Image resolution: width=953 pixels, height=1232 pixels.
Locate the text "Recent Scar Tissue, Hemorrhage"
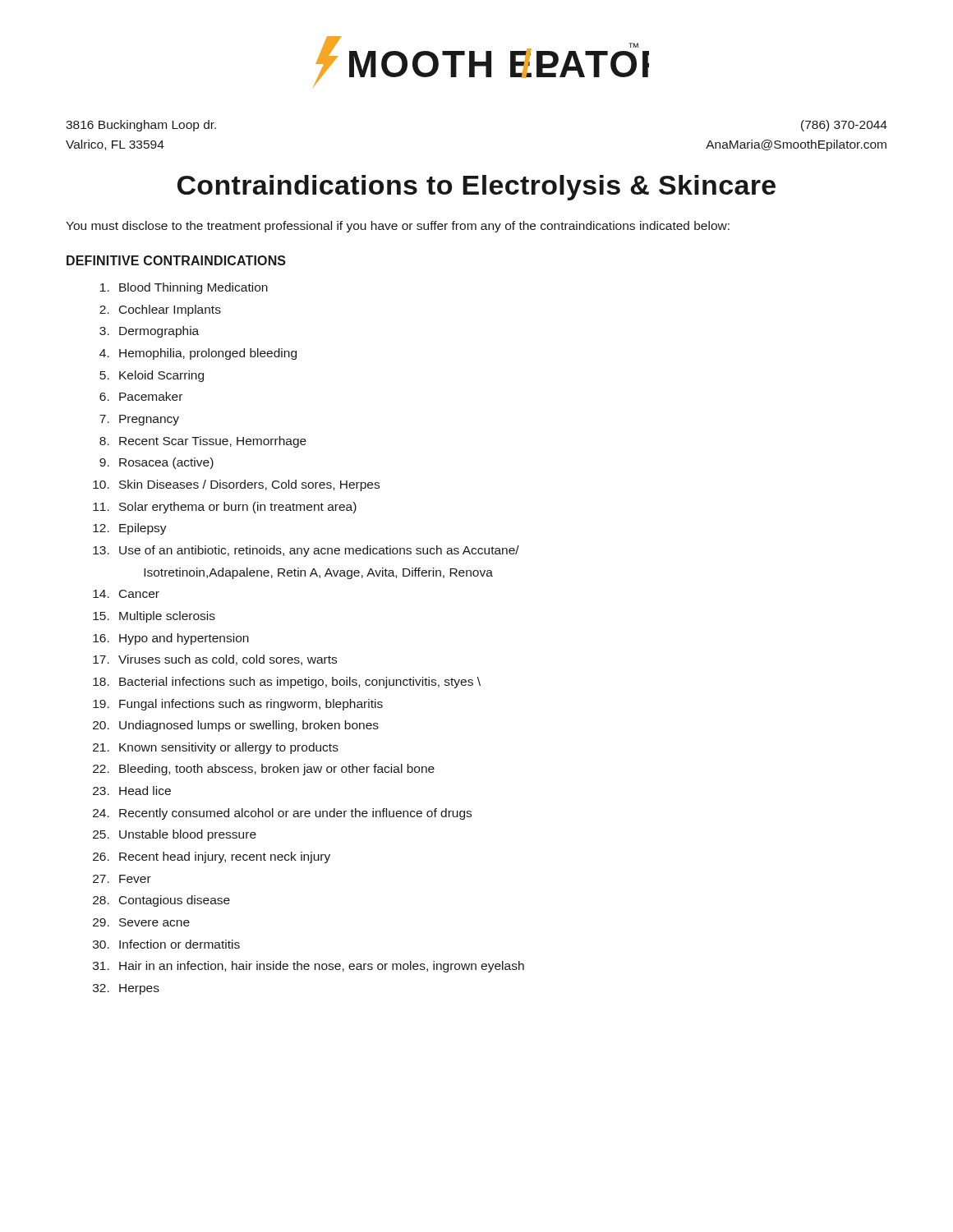(x=212, y=440)
